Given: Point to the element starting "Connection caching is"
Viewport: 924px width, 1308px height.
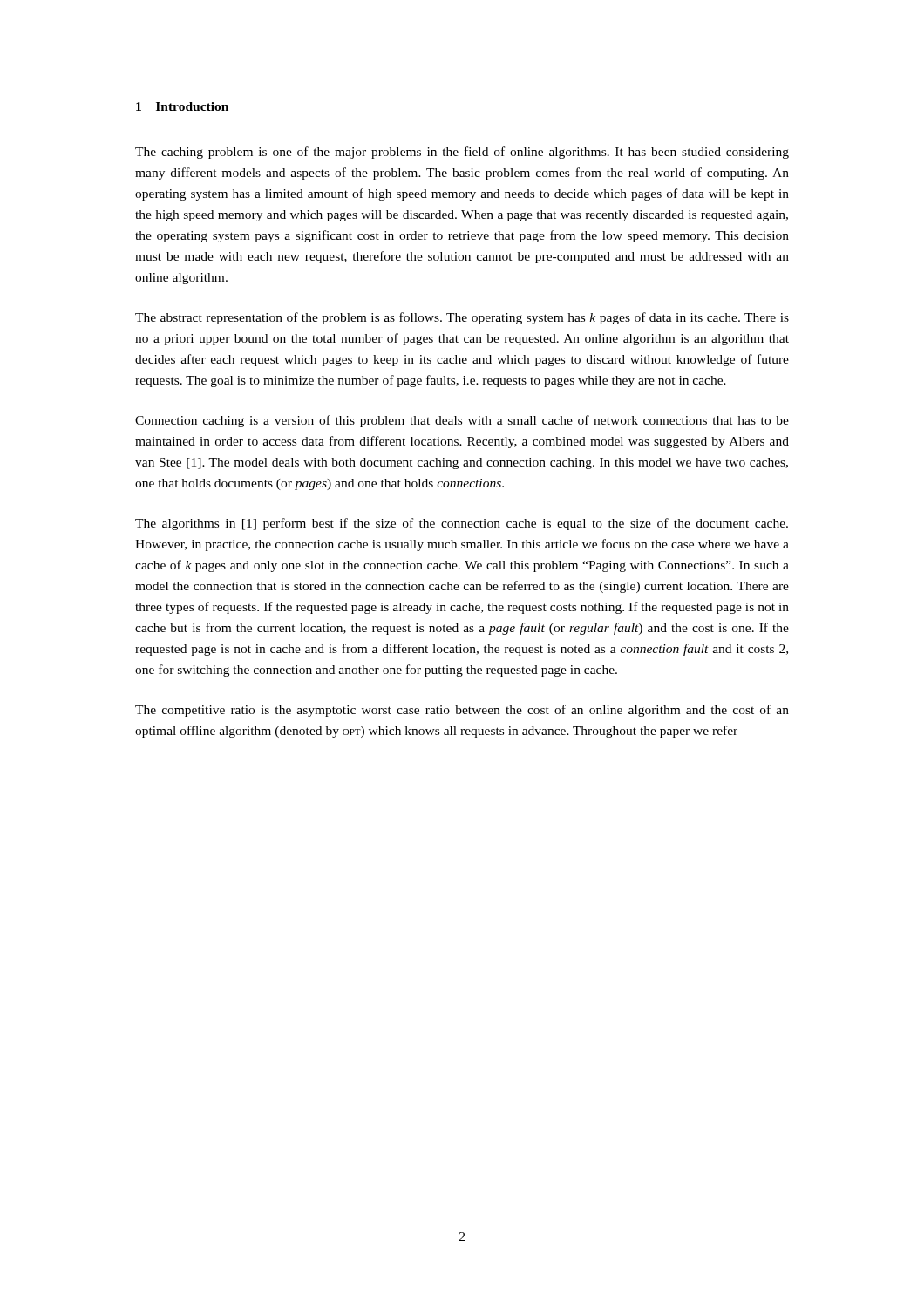Looking at the screenshot, I should coord(462,451).
